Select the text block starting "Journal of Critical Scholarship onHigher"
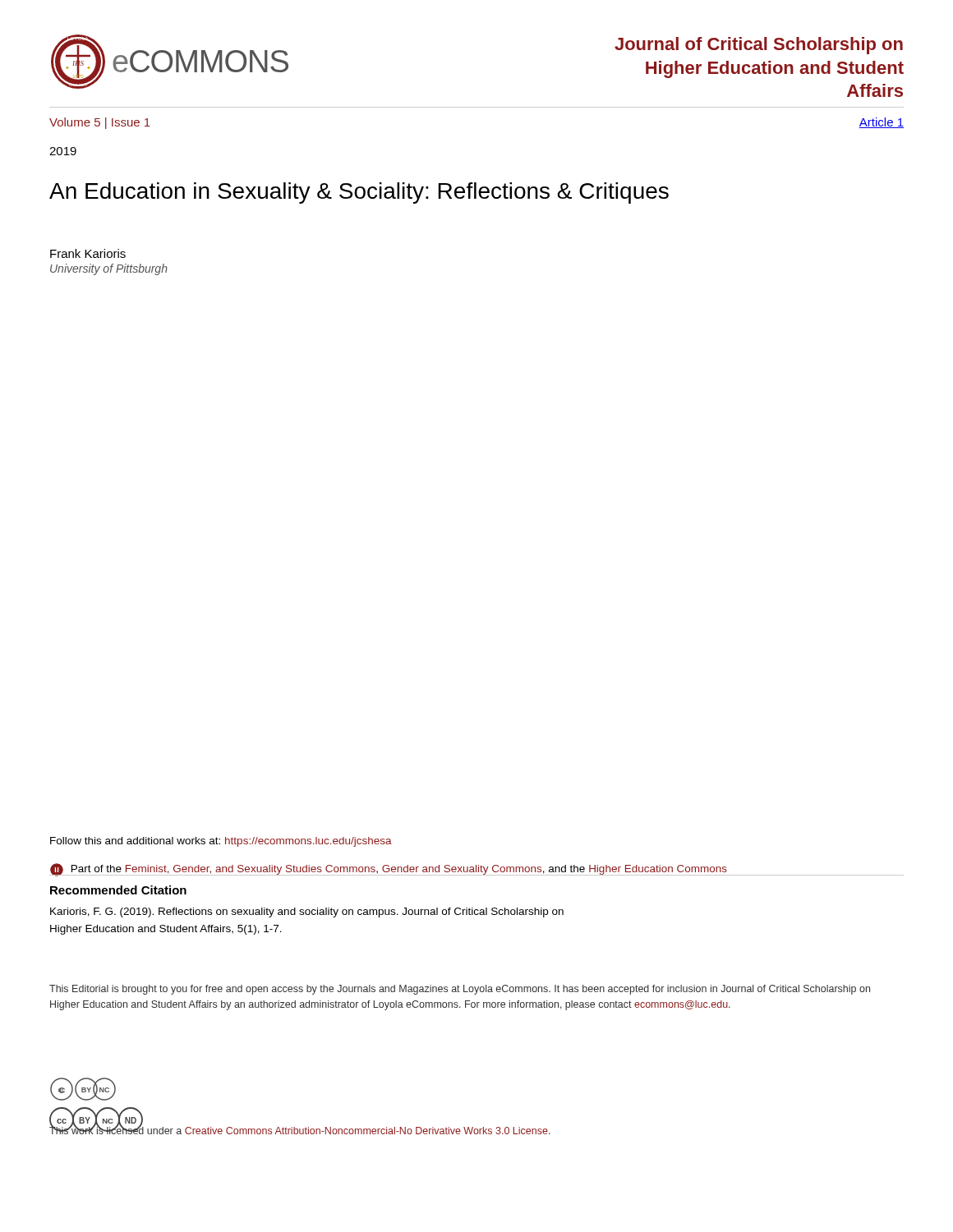Viewport: 953px width, 1232px height. (x=759, y=68)
